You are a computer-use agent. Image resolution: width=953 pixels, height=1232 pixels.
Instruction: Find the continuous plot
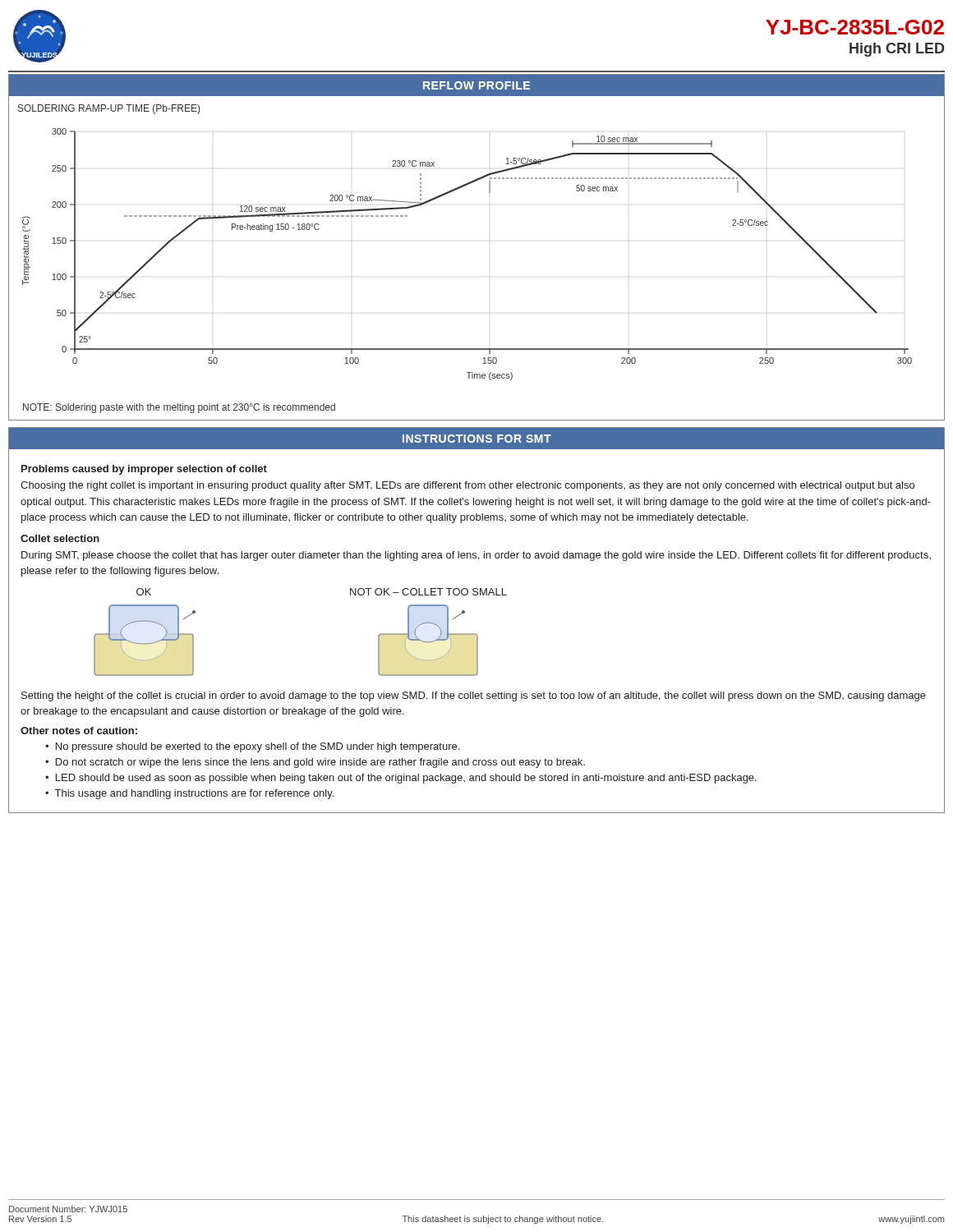point(476,259)
